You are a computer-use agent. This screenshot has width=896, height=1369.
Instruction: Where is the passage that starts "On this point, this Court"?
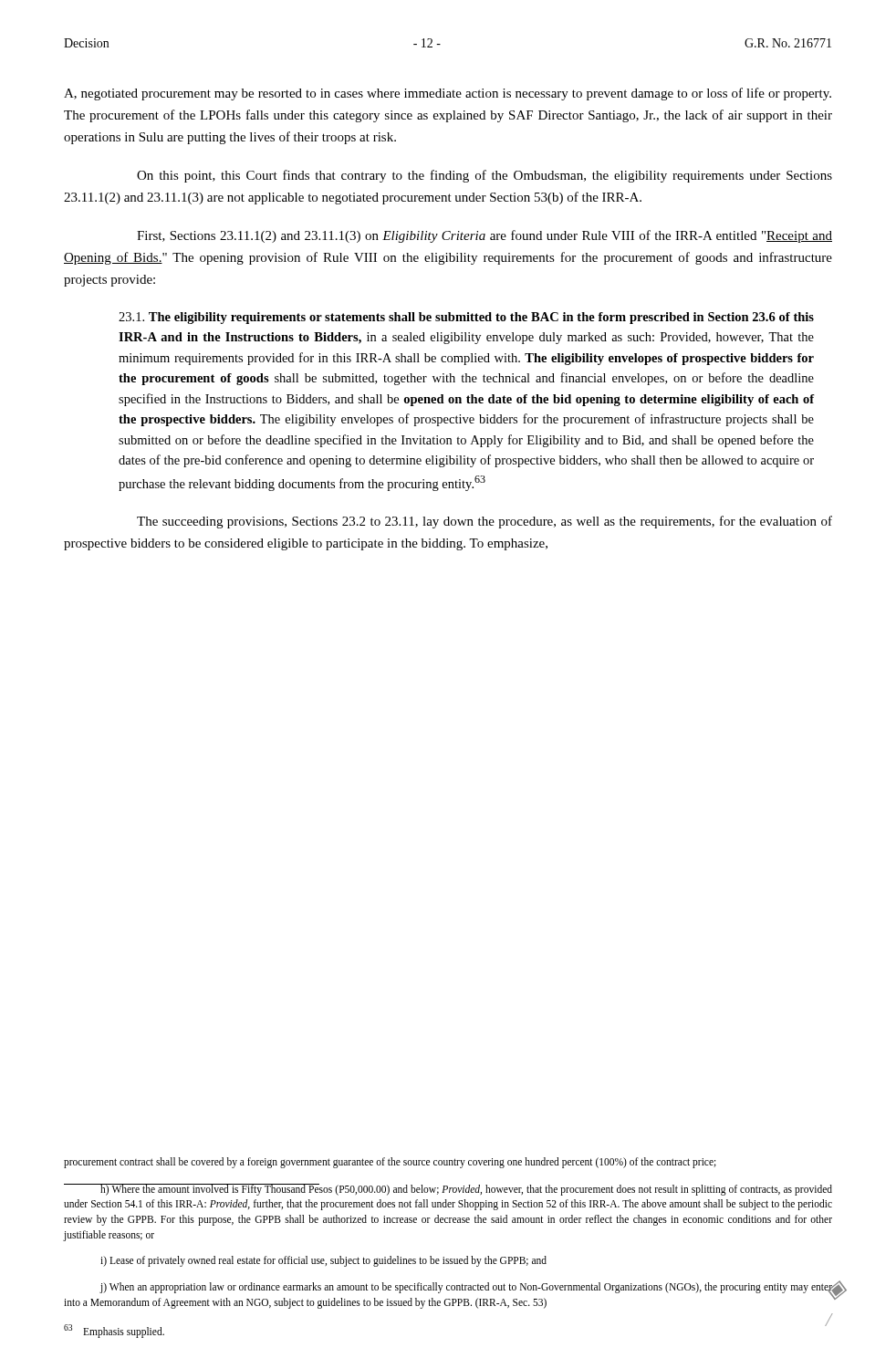coord(448,186)
